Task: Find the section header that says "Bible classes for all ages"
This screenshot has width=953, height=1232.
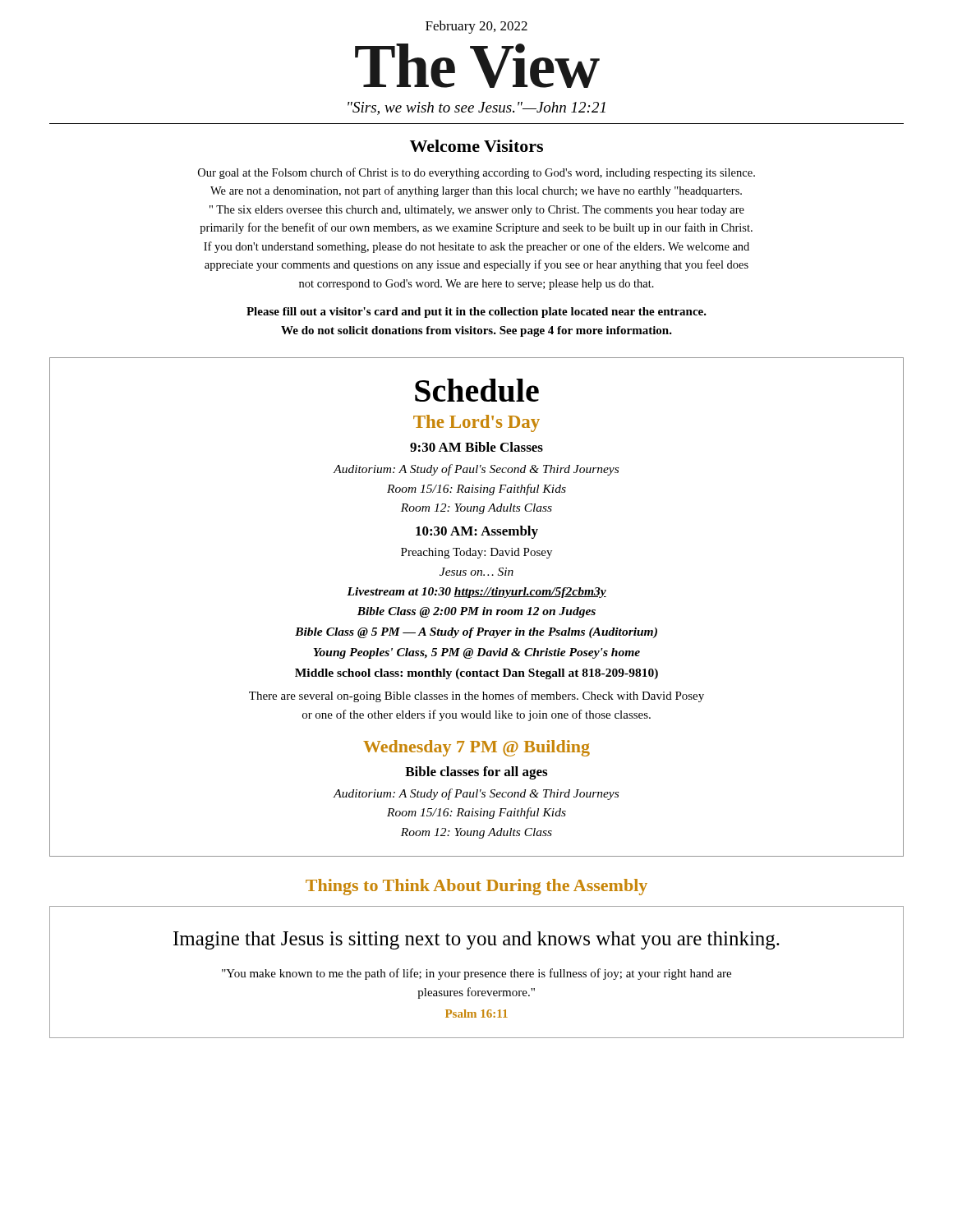Action: pyautogui.click(x=476, y=772)
